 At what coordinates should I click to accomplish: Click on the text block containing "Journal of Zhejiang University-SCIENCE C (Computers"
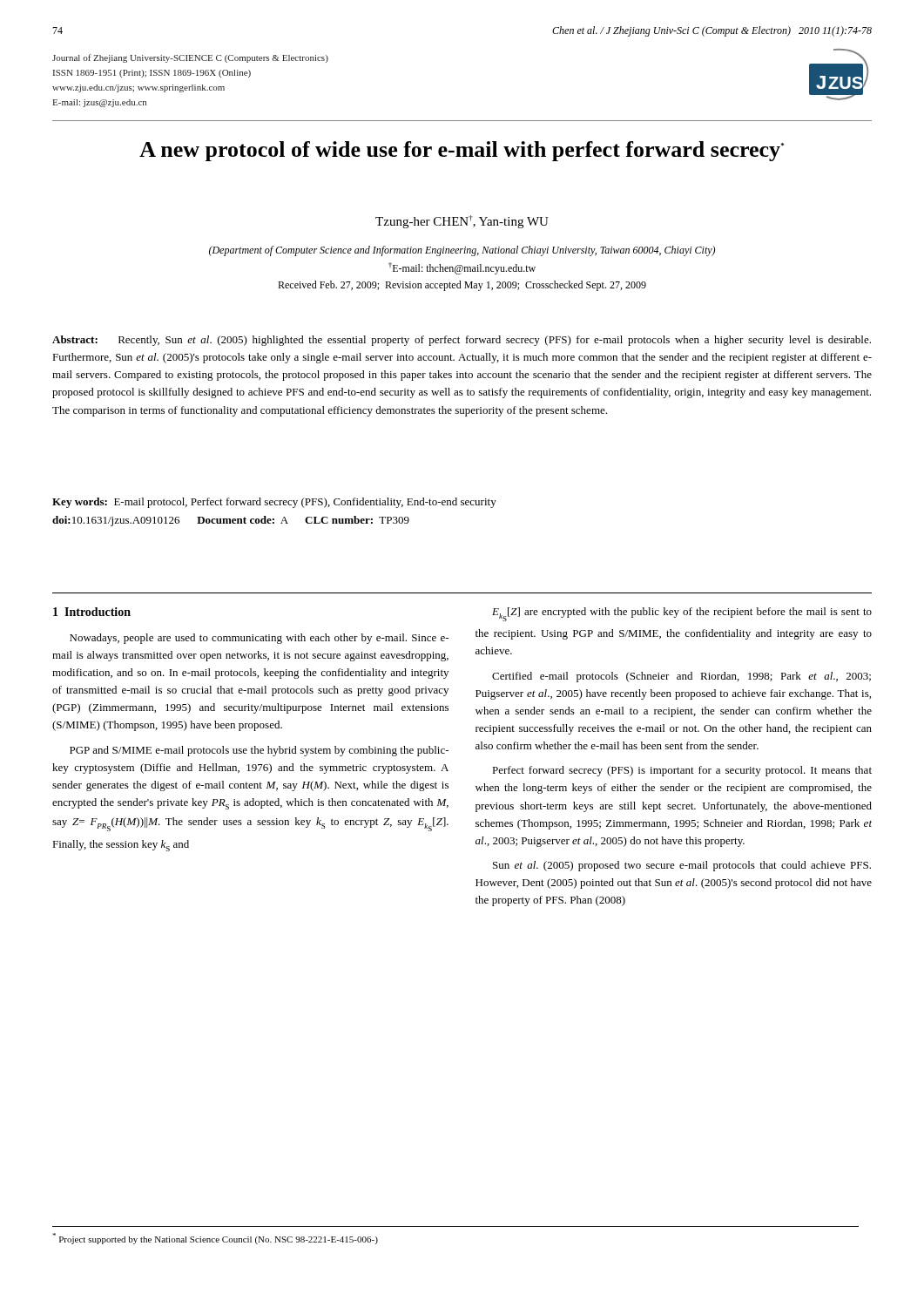pyautogui.click(x=190, y=80)
